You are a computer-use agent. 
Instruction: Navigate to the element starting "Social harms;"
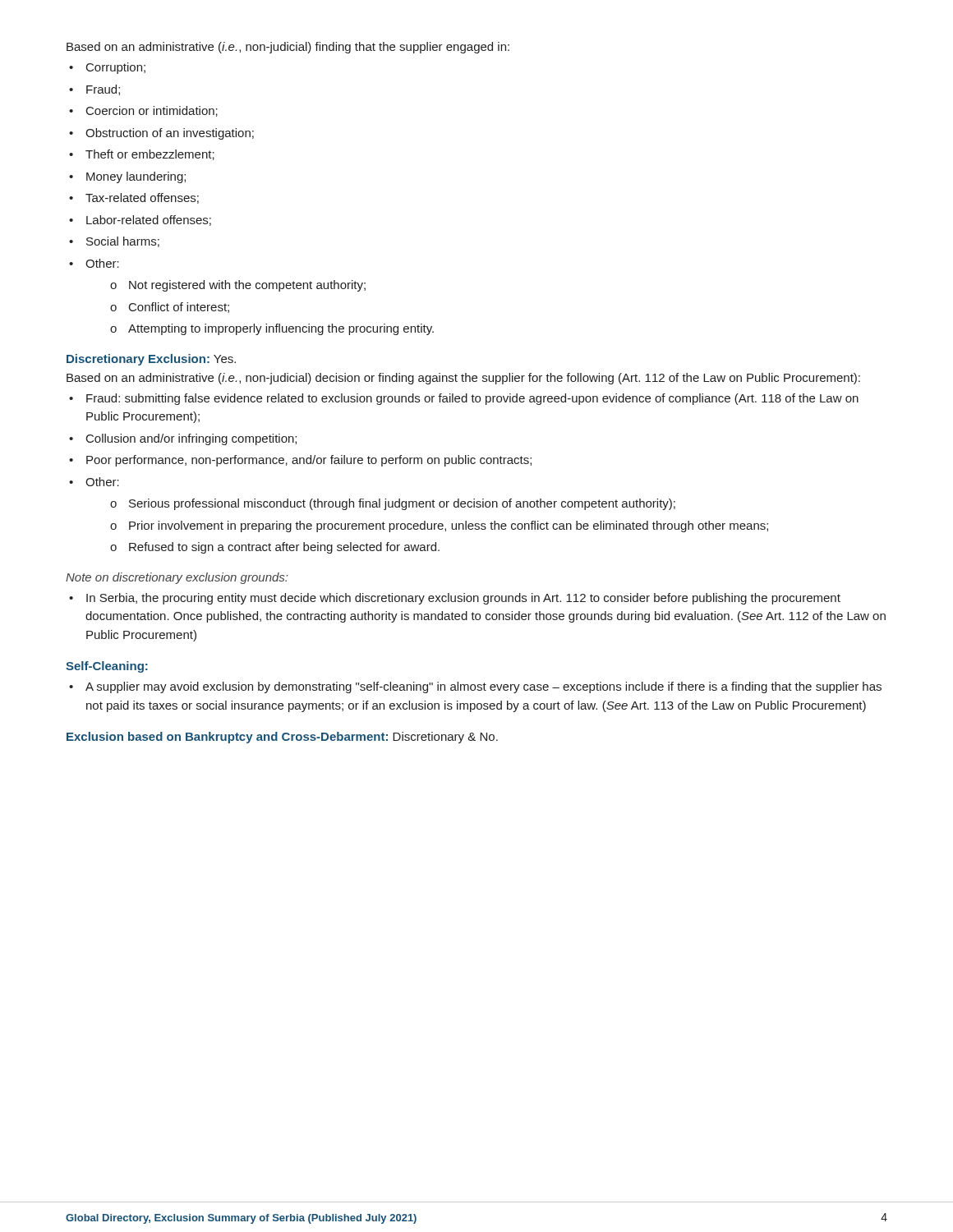click(x=123, y=241)
